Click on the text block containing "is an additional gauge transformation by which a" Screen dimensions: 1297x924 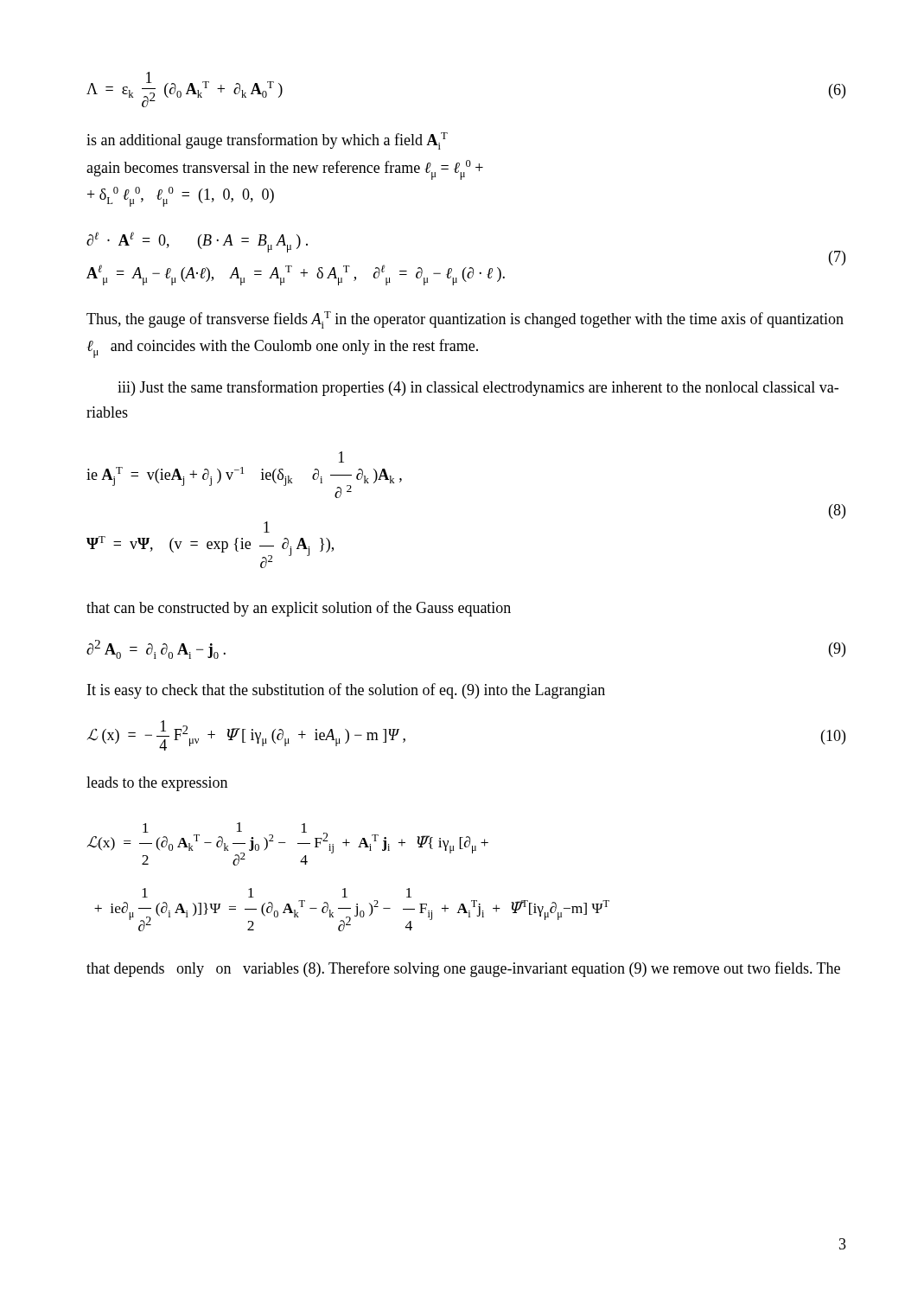pos(285,168)
